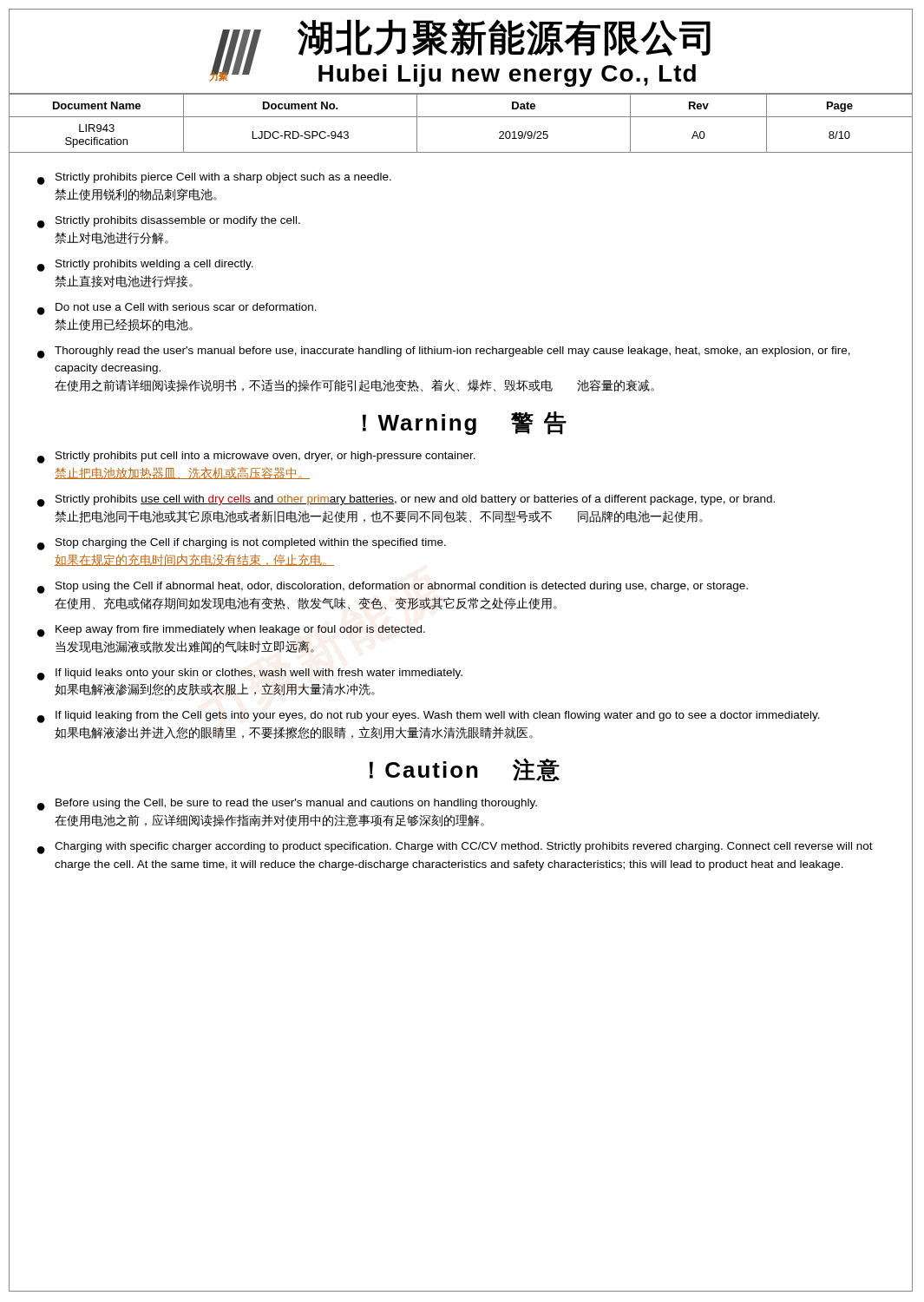Click the passage that begins "● Stop using the Cell if"
The width and height of the screenshot is (924, 1302).
(x=392, y=595)
